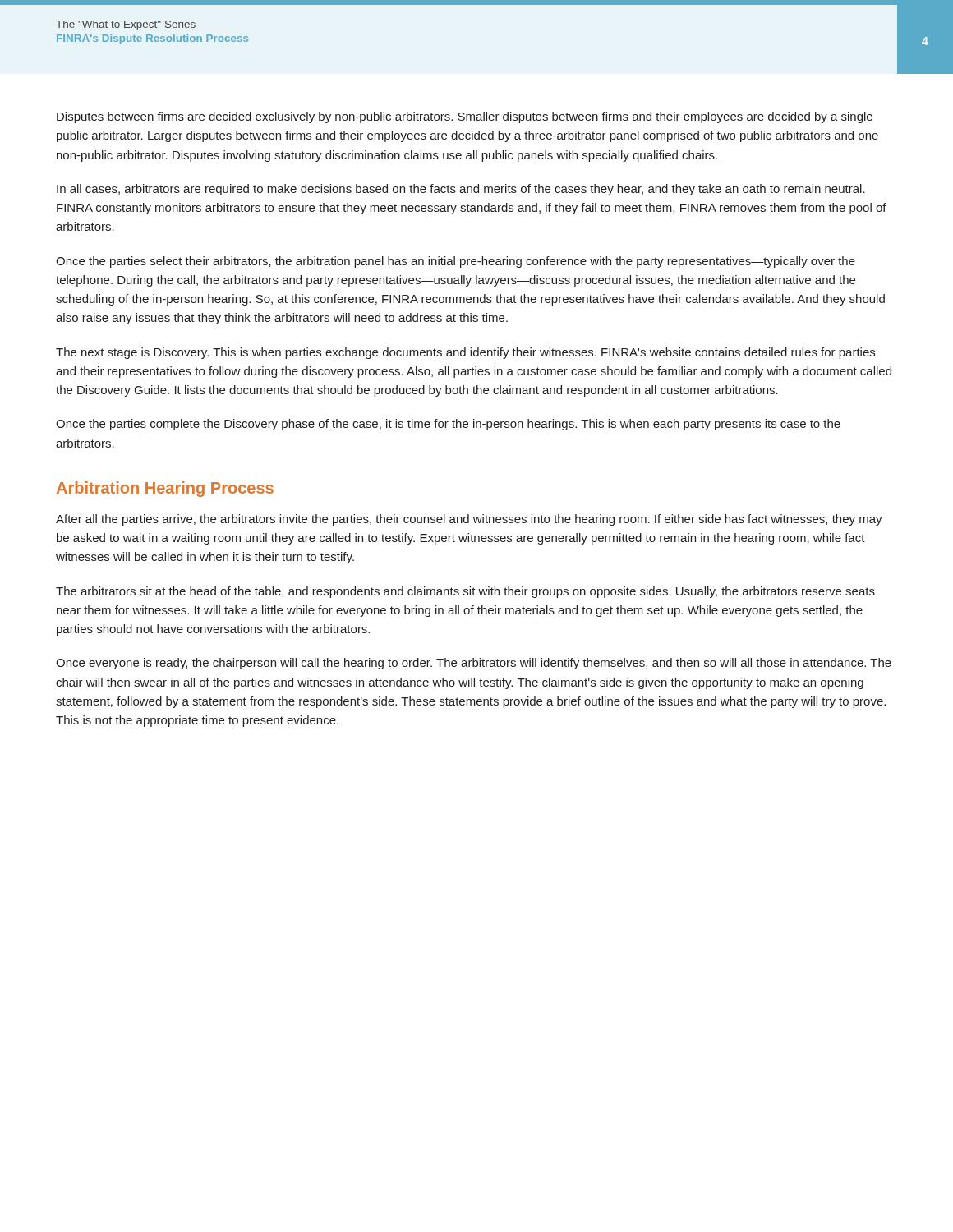Locate the block of text that opens with "The next stage is Discovery. This is when"
The image size is (953, 1232).
[474, 371]
